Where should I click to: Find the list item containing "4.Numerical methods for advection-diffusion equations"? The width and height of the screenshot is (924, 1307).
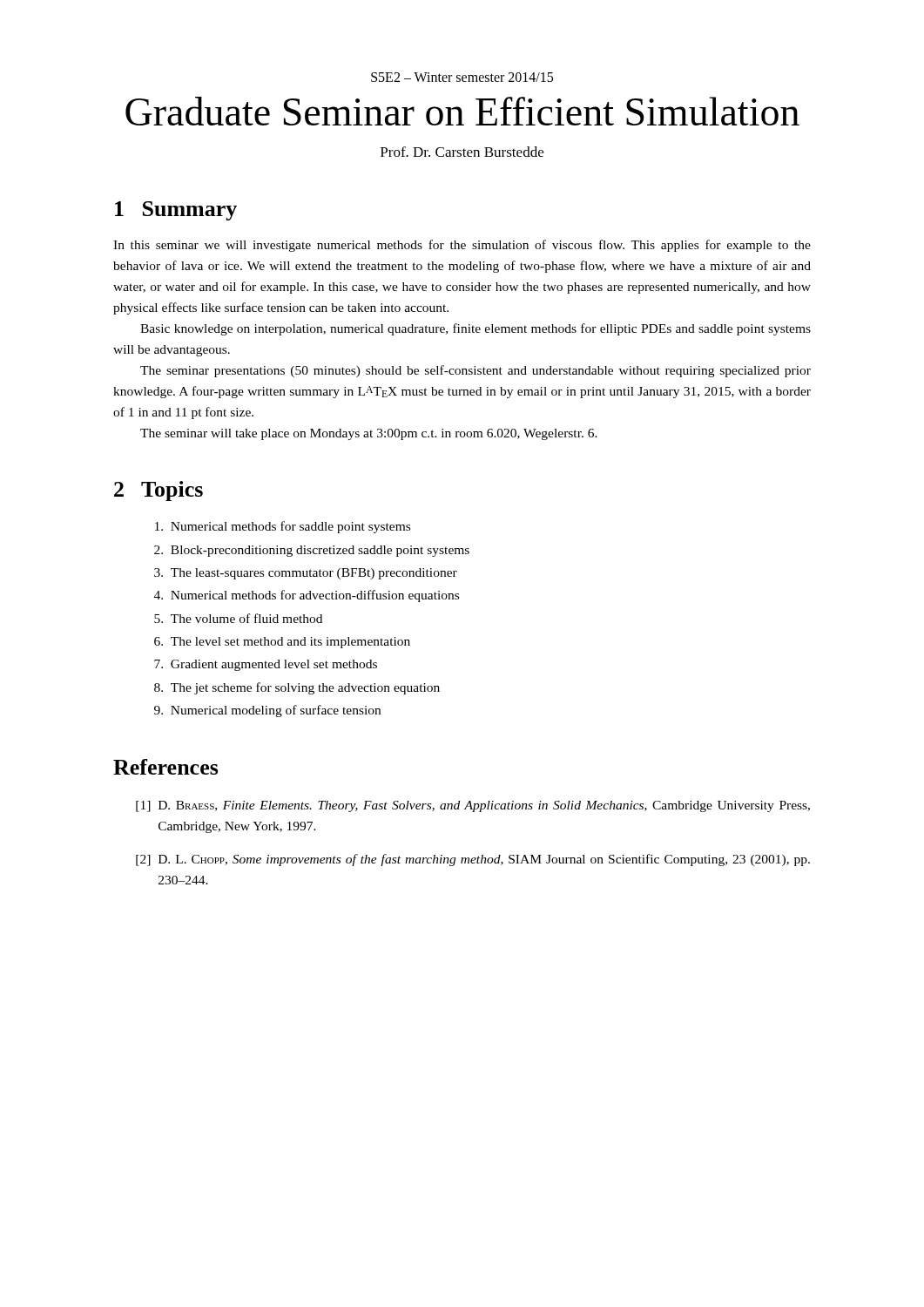click(297, 595)
